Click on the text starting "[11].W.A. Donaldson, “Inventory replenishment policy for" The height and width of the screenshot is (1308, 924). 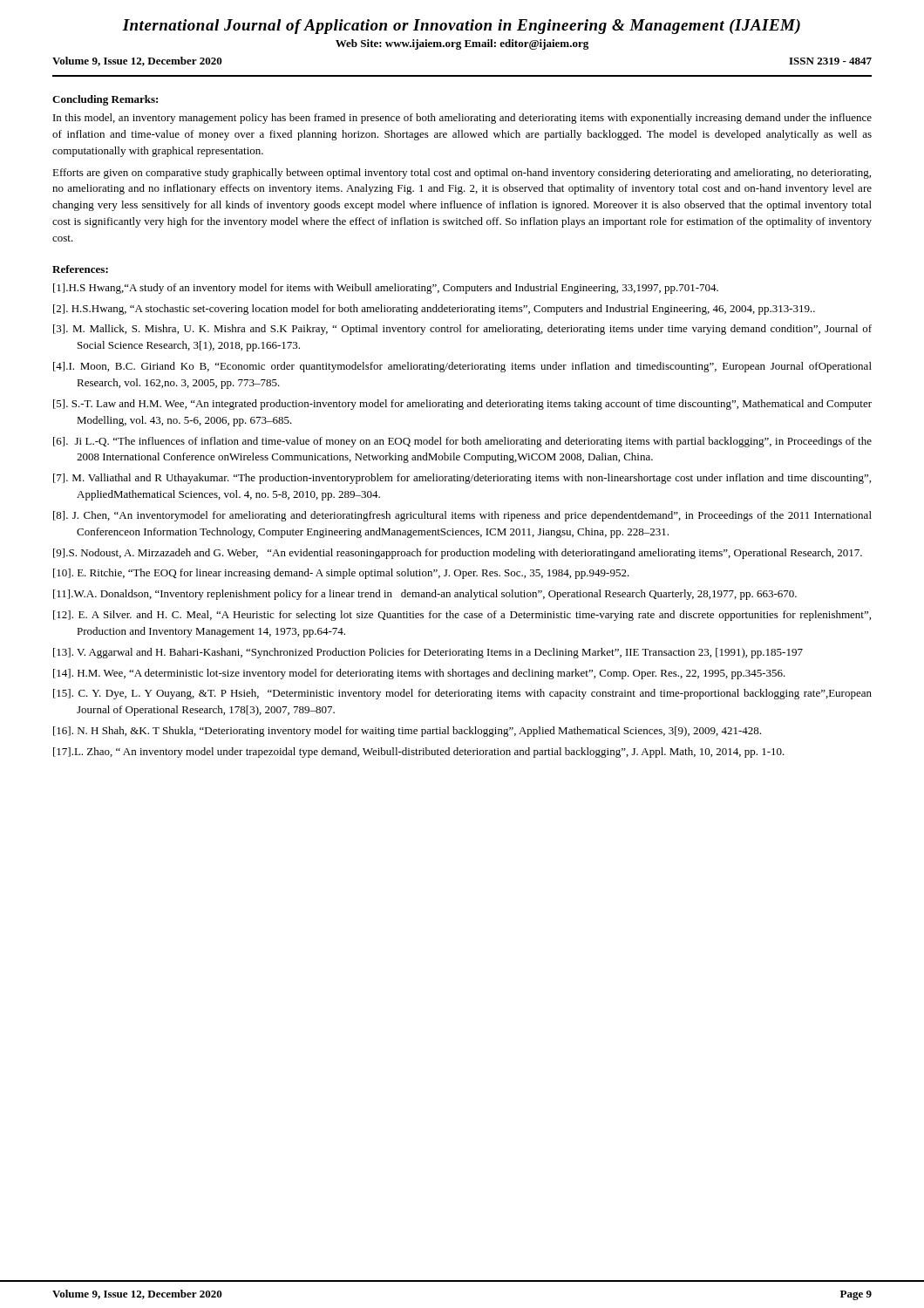click(x=425, y=594)
